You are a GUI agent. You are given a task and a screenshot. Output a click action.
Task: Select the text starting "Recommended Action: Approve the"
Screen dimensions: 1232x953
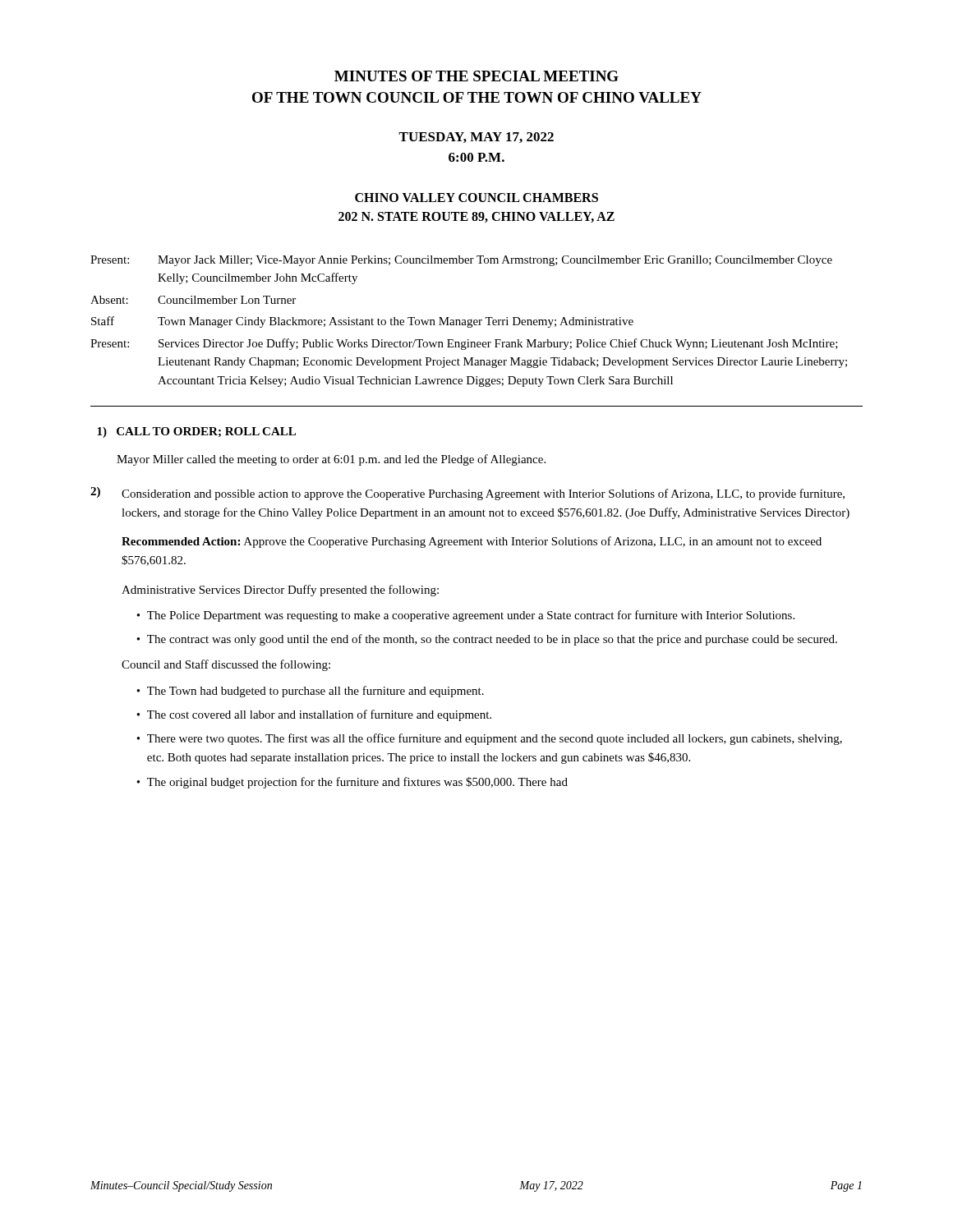(472, 551)
